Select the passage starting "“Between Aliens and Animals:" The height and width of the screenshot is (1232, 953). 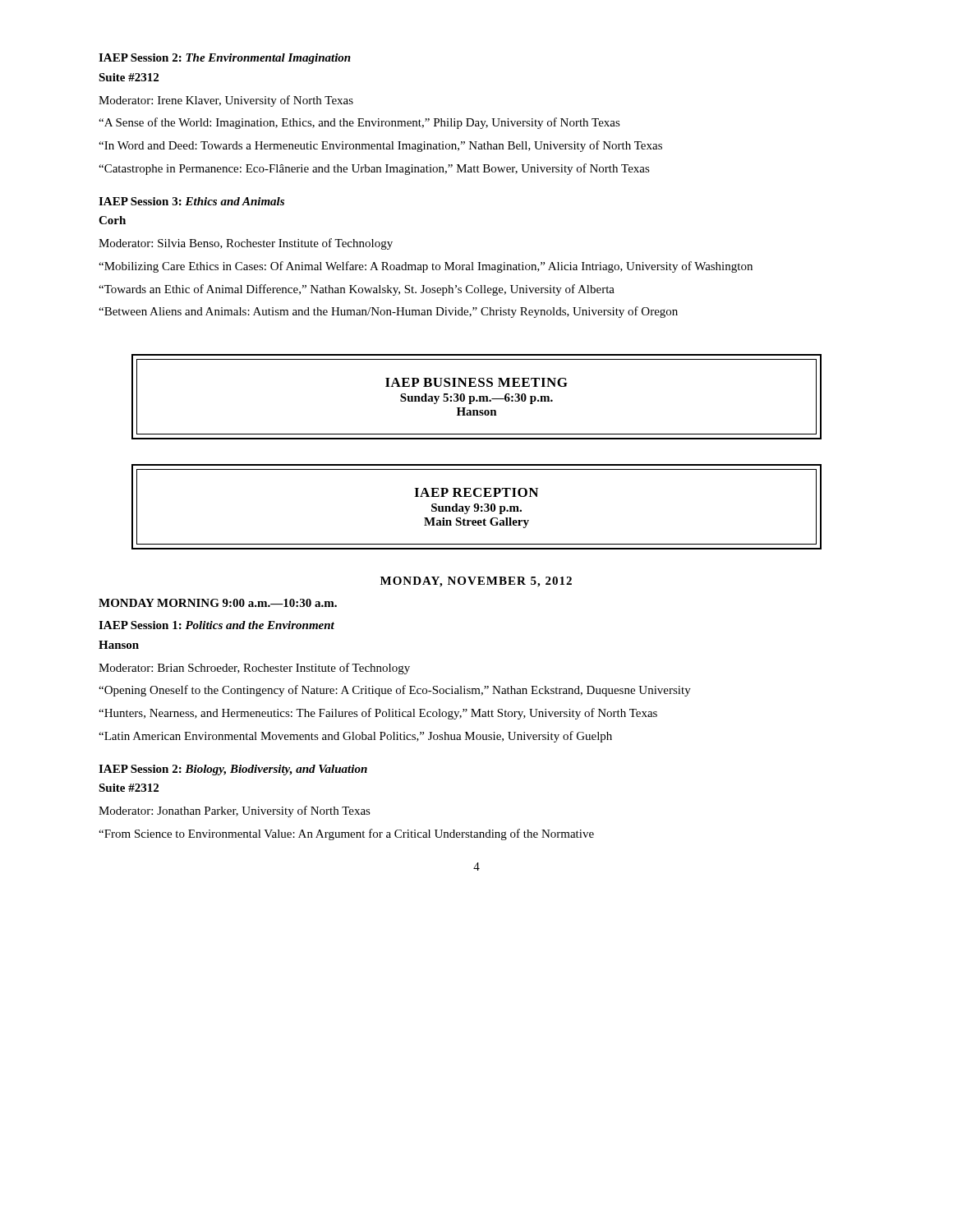476,312
